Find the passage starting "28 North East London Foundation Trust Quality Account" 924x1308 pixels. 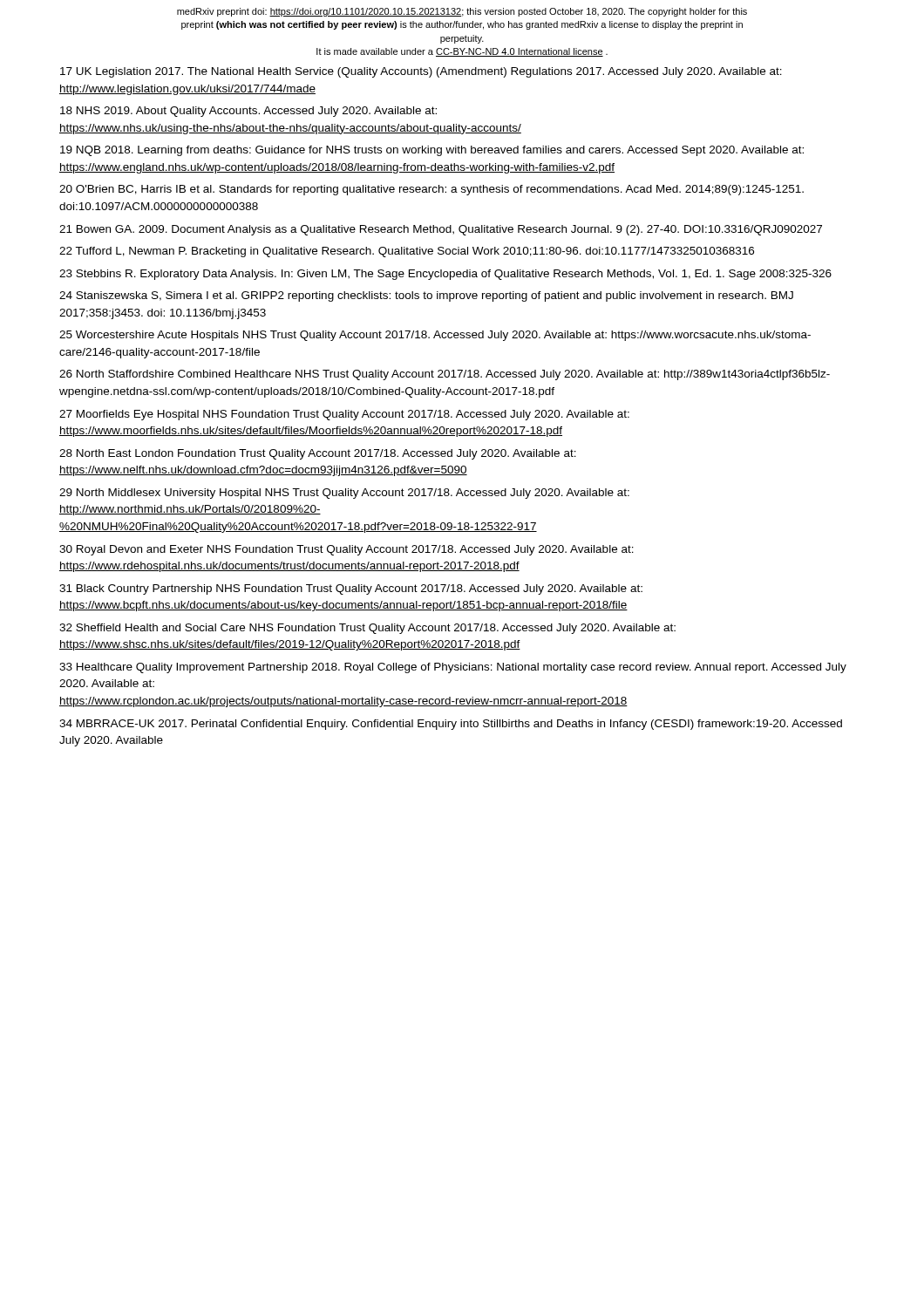click(x=318, y=461)
